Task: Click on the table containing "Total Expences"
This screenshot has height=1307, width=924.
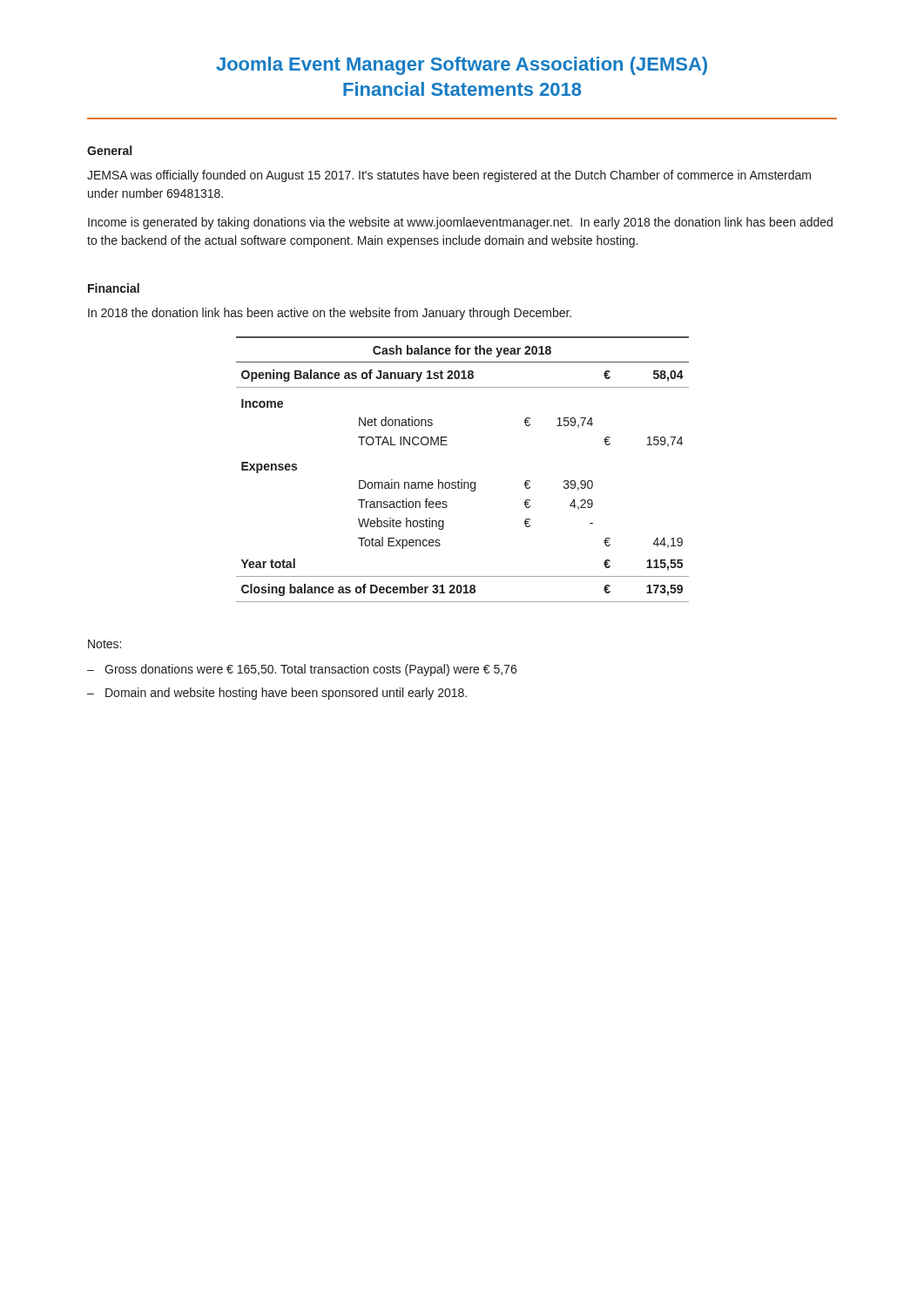Action: coord(462,469)
